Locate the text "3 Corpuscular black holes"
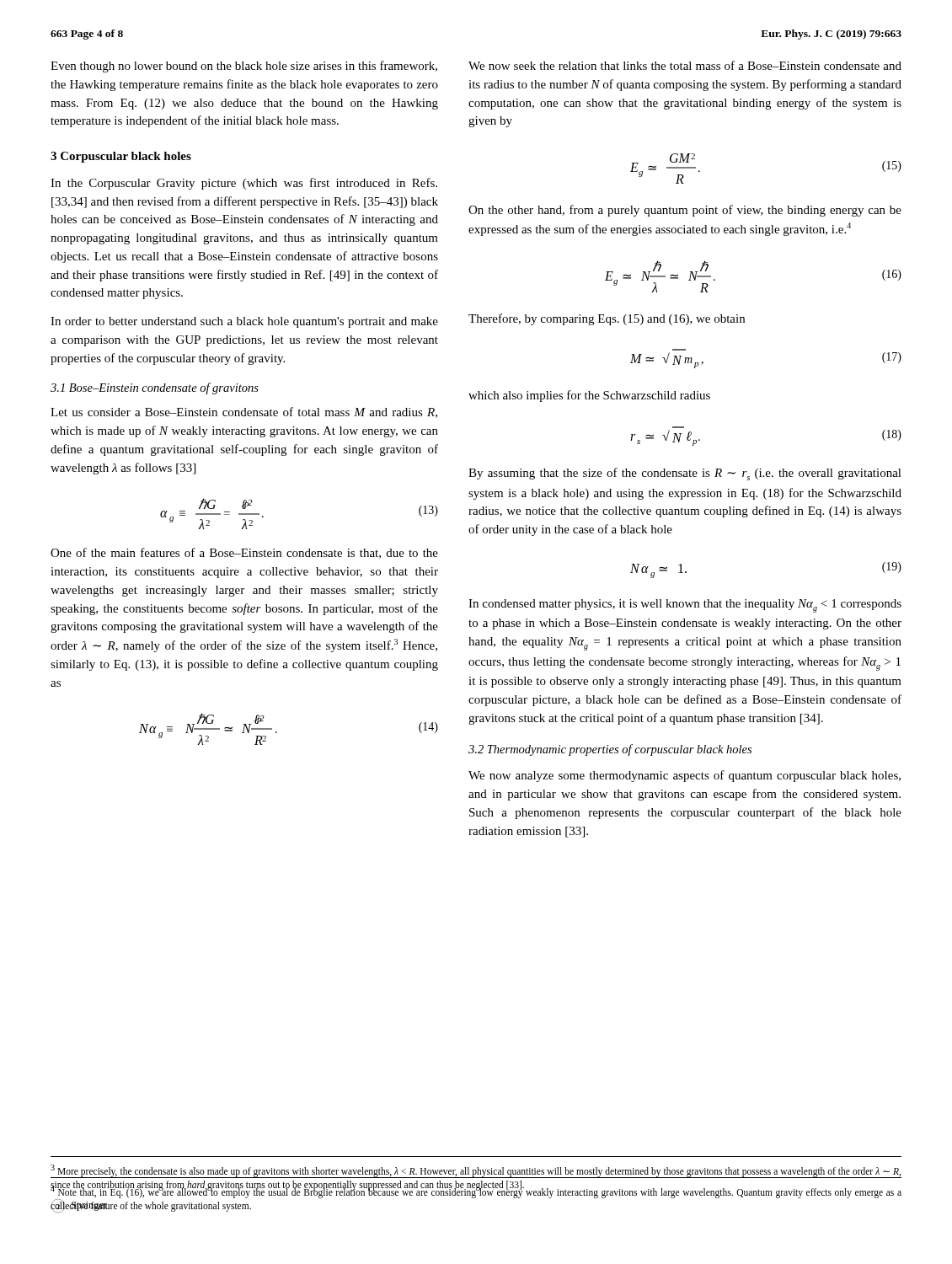This screenshot has height=1264, width=952. (121, 156)
